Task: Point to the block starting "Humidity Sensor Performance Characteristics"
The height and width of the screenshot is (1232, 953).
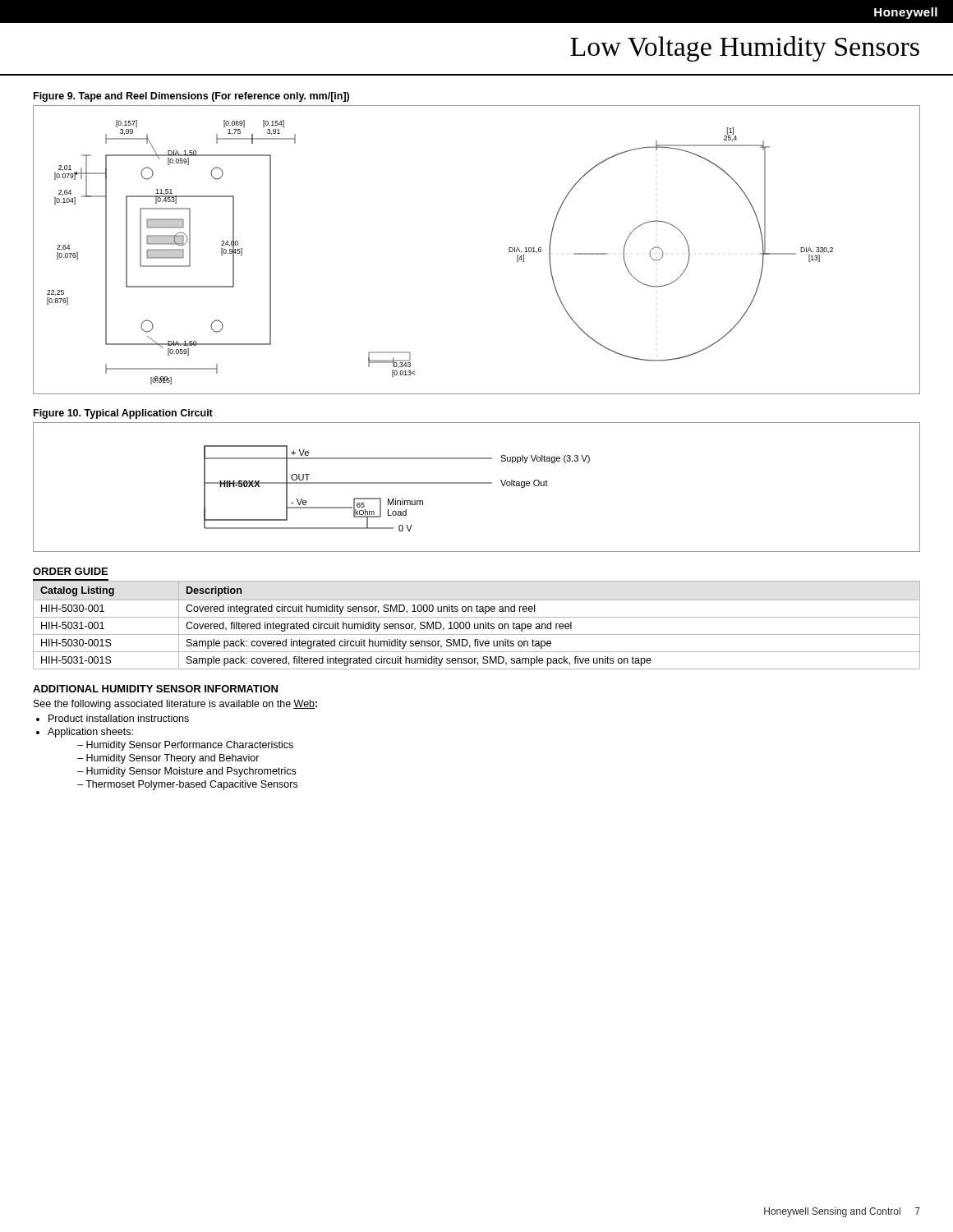Action: (190, 745)
